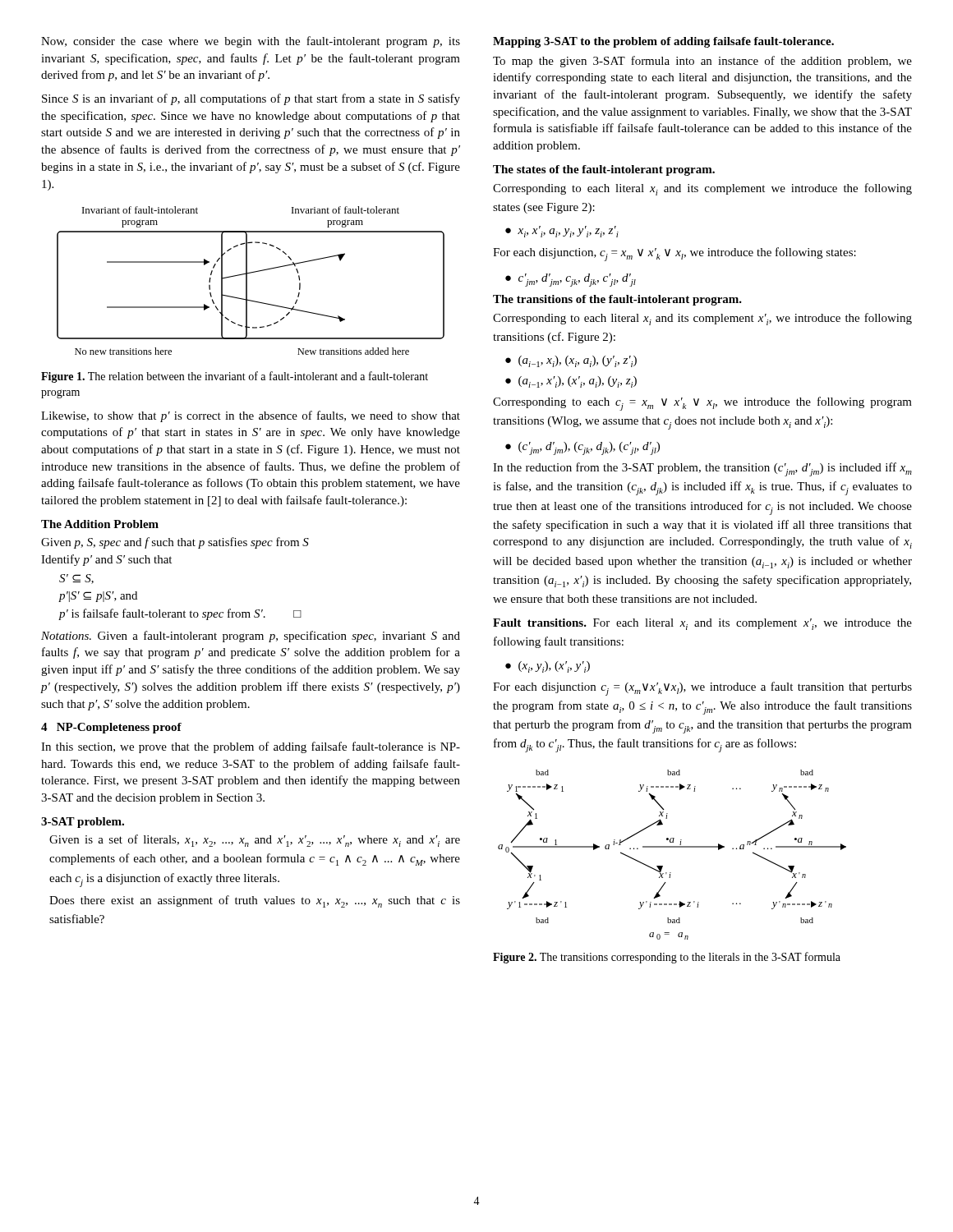Viewport: 953px width, 1232px height.
Task: Locate the region starting "● (ai−1, xi), (xi, ai), (y′i, z′i)"
Action: pos(571,361)
